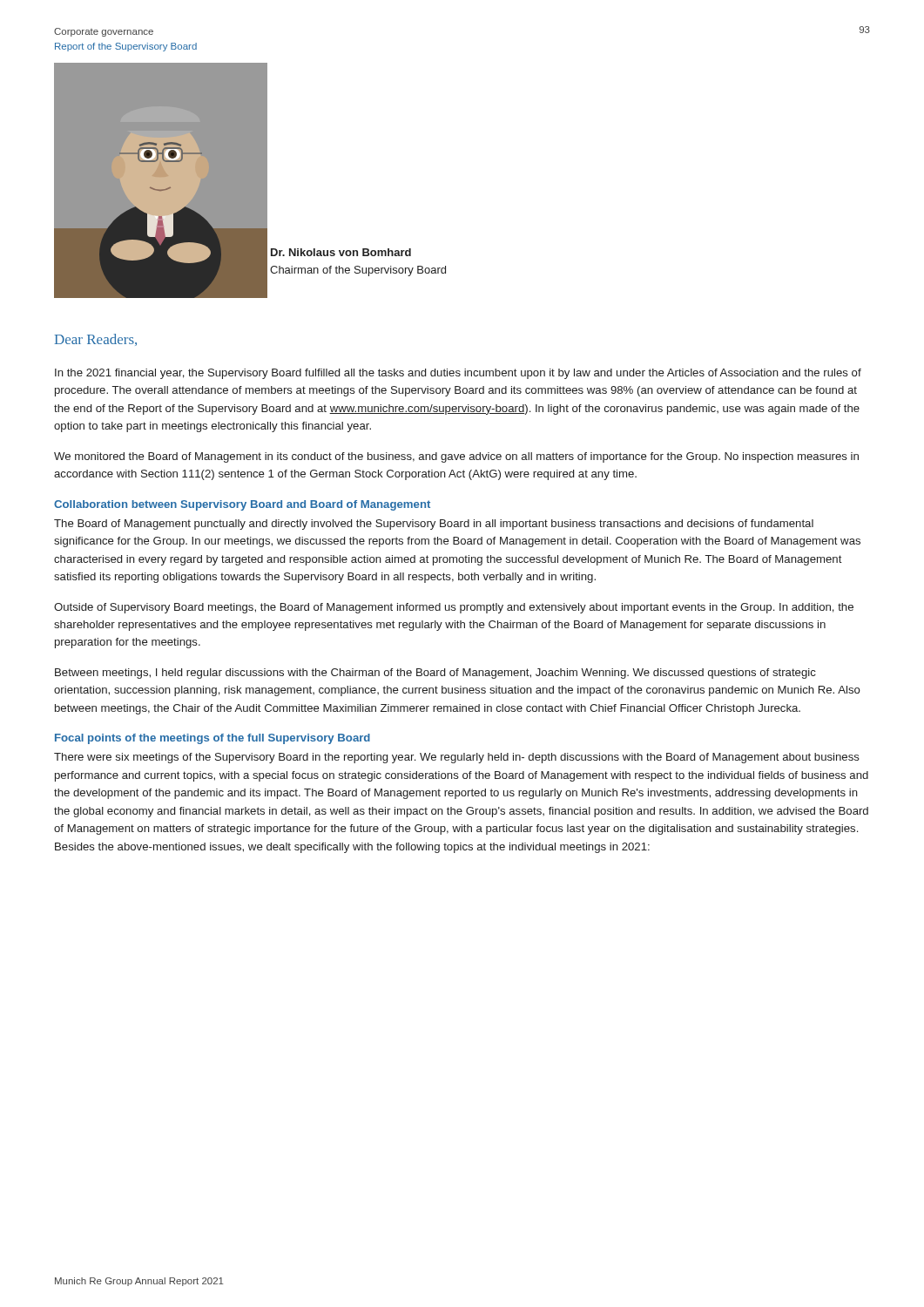Navigate to the passage starting "Dear Readers,"
This screenshot has width=924, height=1307.
(x=96, y=340)
